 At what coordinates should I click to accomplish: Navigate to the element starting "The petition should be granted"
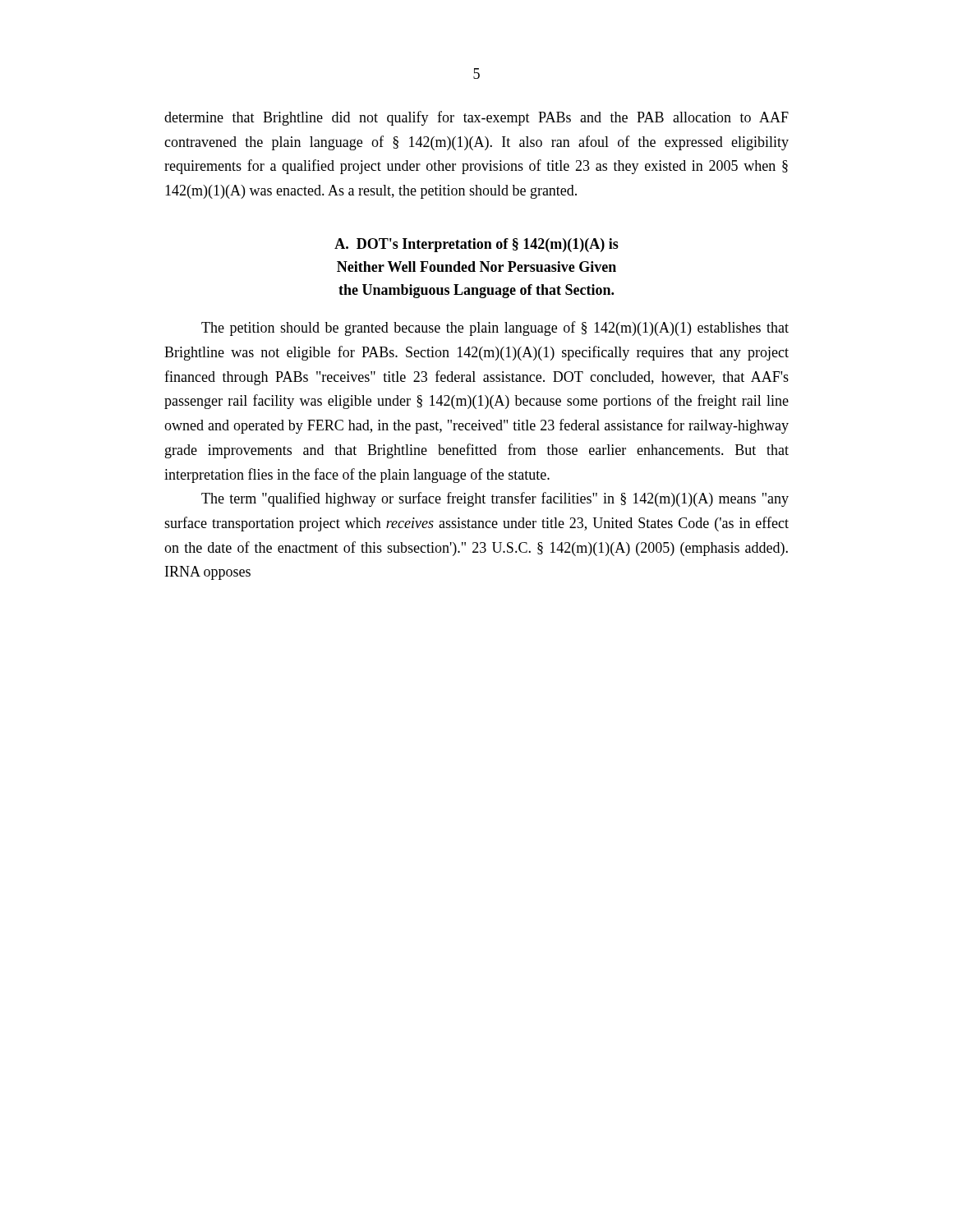click(476, 401)
